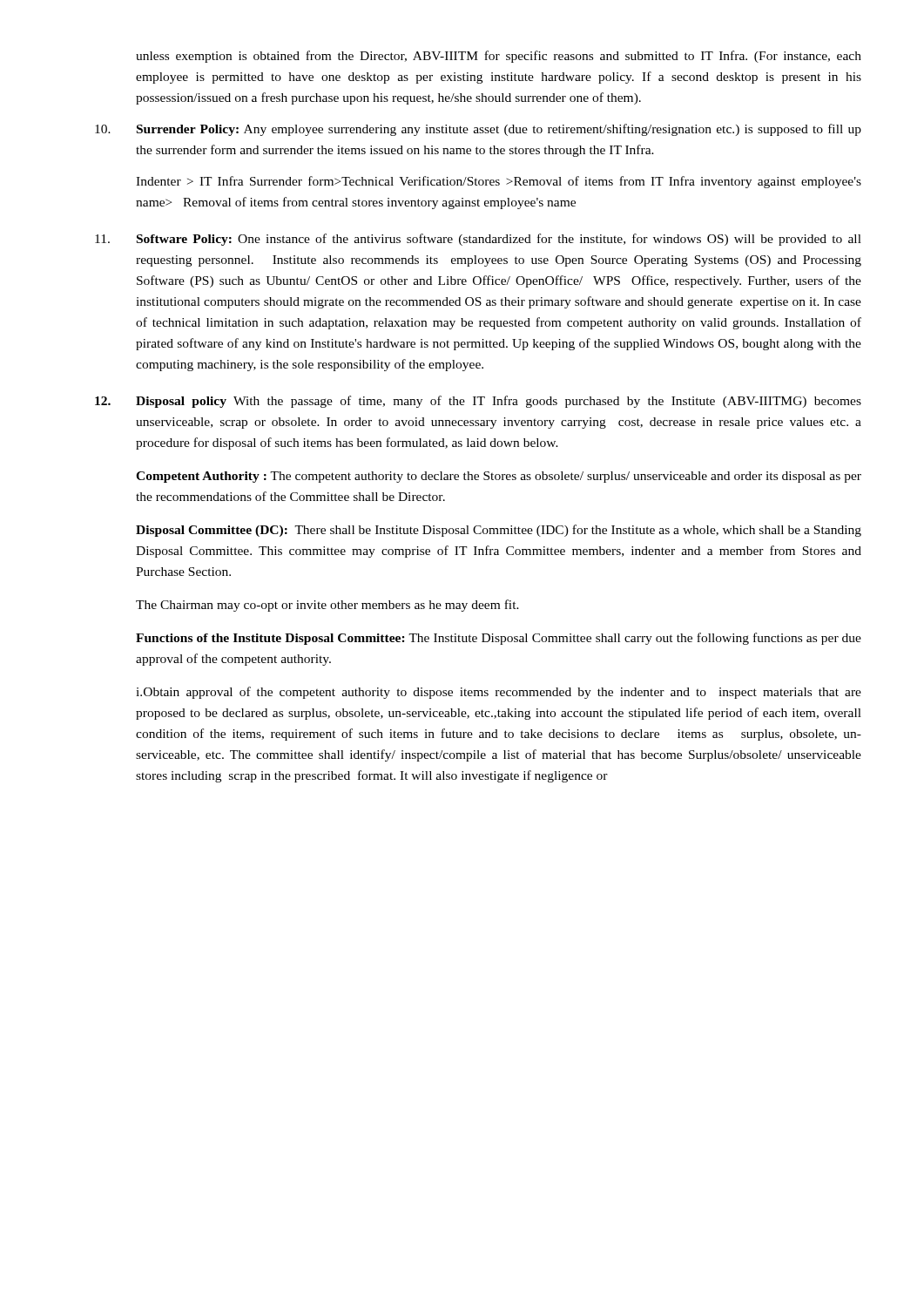The height and width of the screenshot is (1307, 924).
Task: Locate the text block that reads "Disposal Committee (DC): There shall"
Action: (x=499, y=551)
